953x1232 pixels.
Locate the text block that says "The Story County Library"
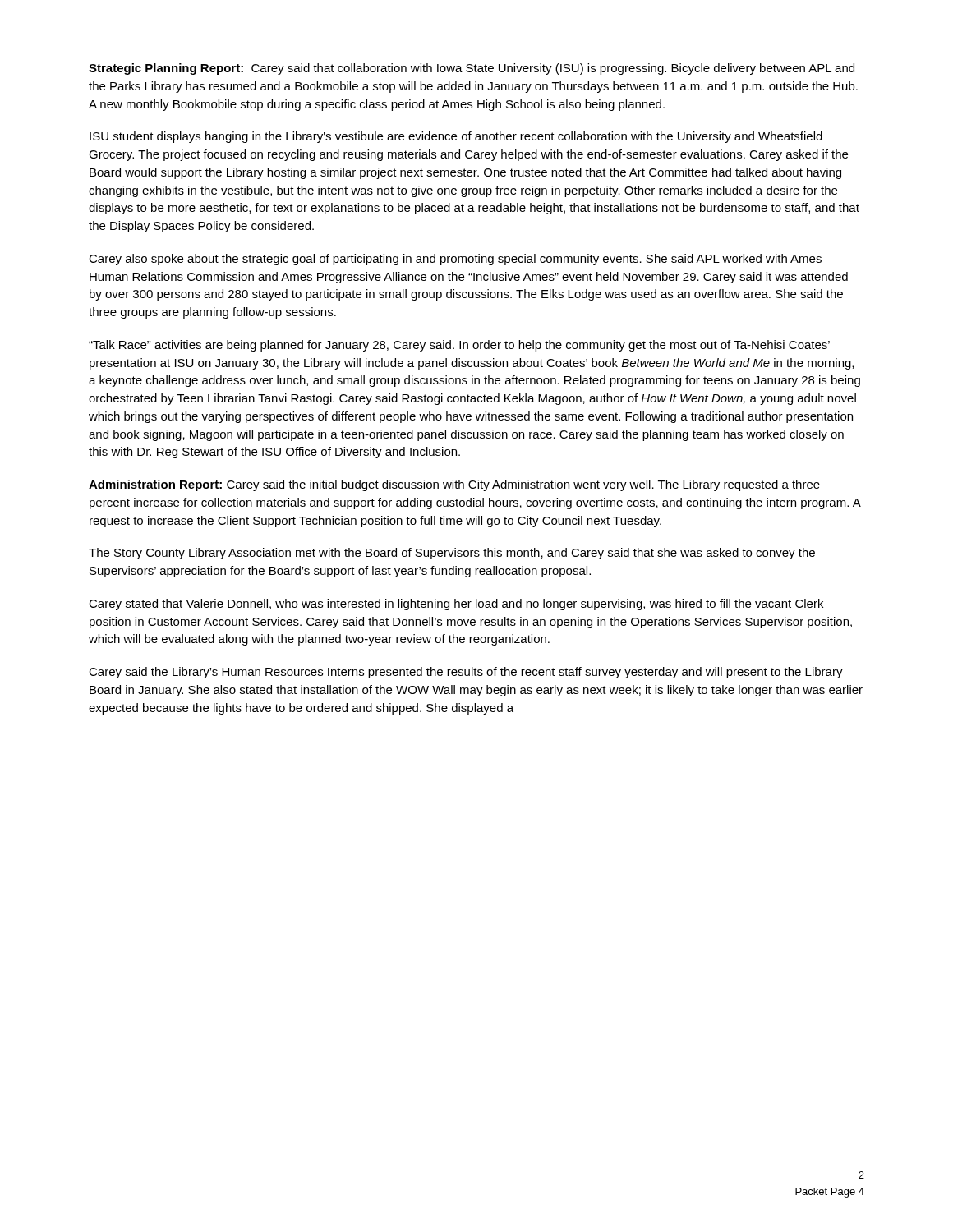point(452,561)
